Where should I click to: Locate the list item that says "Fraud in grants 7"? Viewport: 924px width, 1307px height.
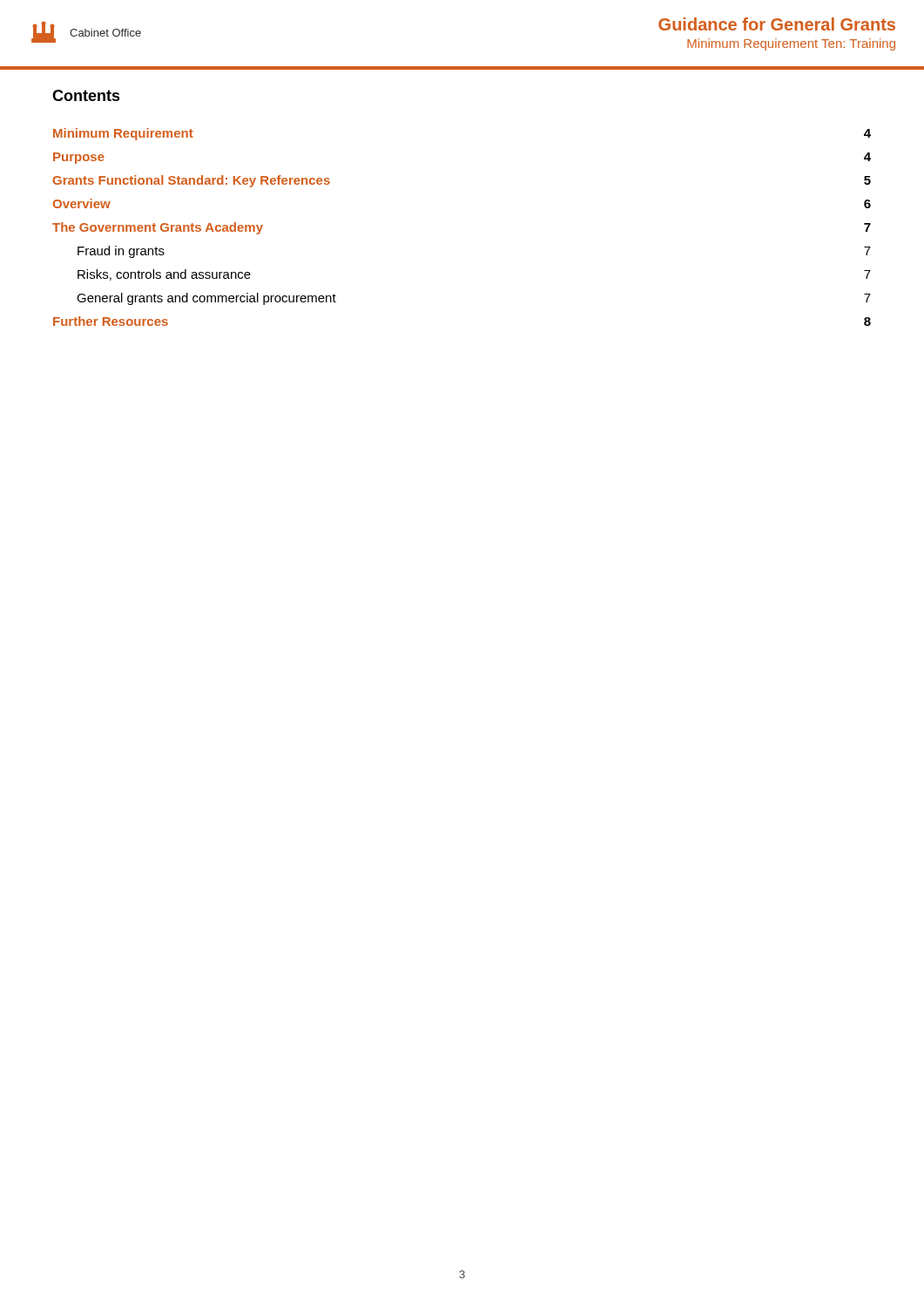coord(120,251)
